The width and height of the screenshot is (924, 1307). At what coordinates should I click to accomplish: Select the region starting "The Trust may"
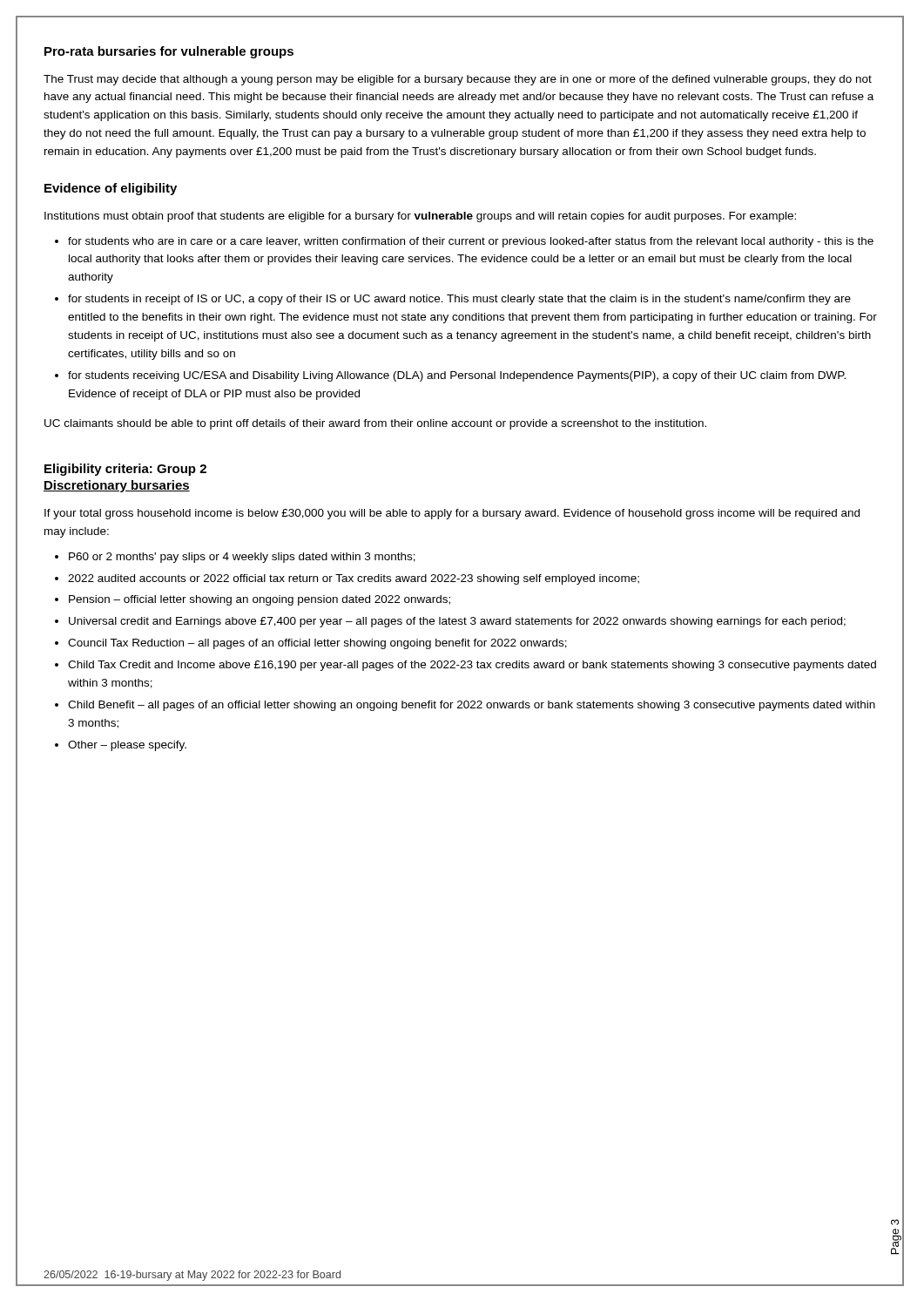(x=462, y=116)
